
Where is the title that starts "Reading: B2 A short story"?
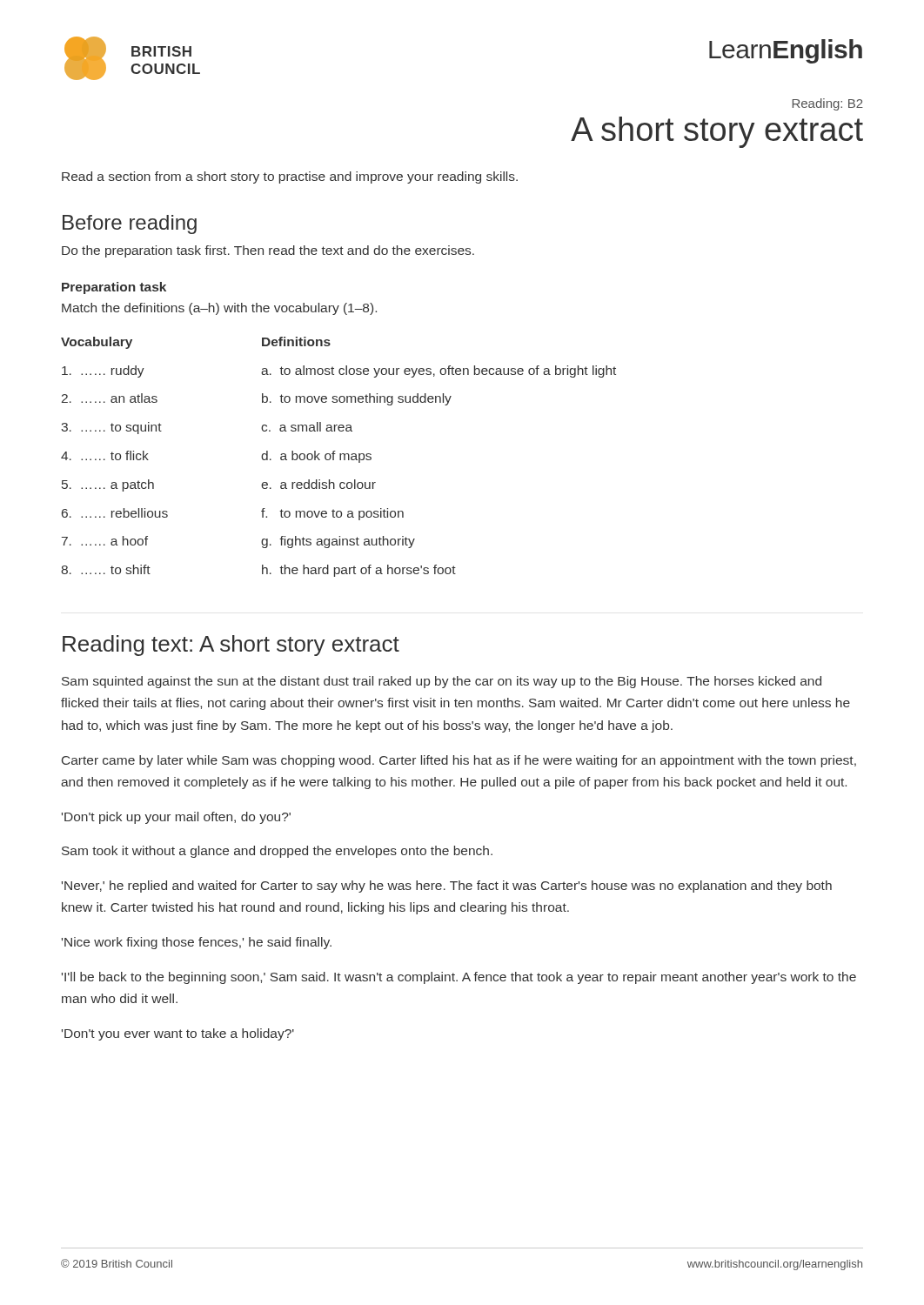click(828, 104)
